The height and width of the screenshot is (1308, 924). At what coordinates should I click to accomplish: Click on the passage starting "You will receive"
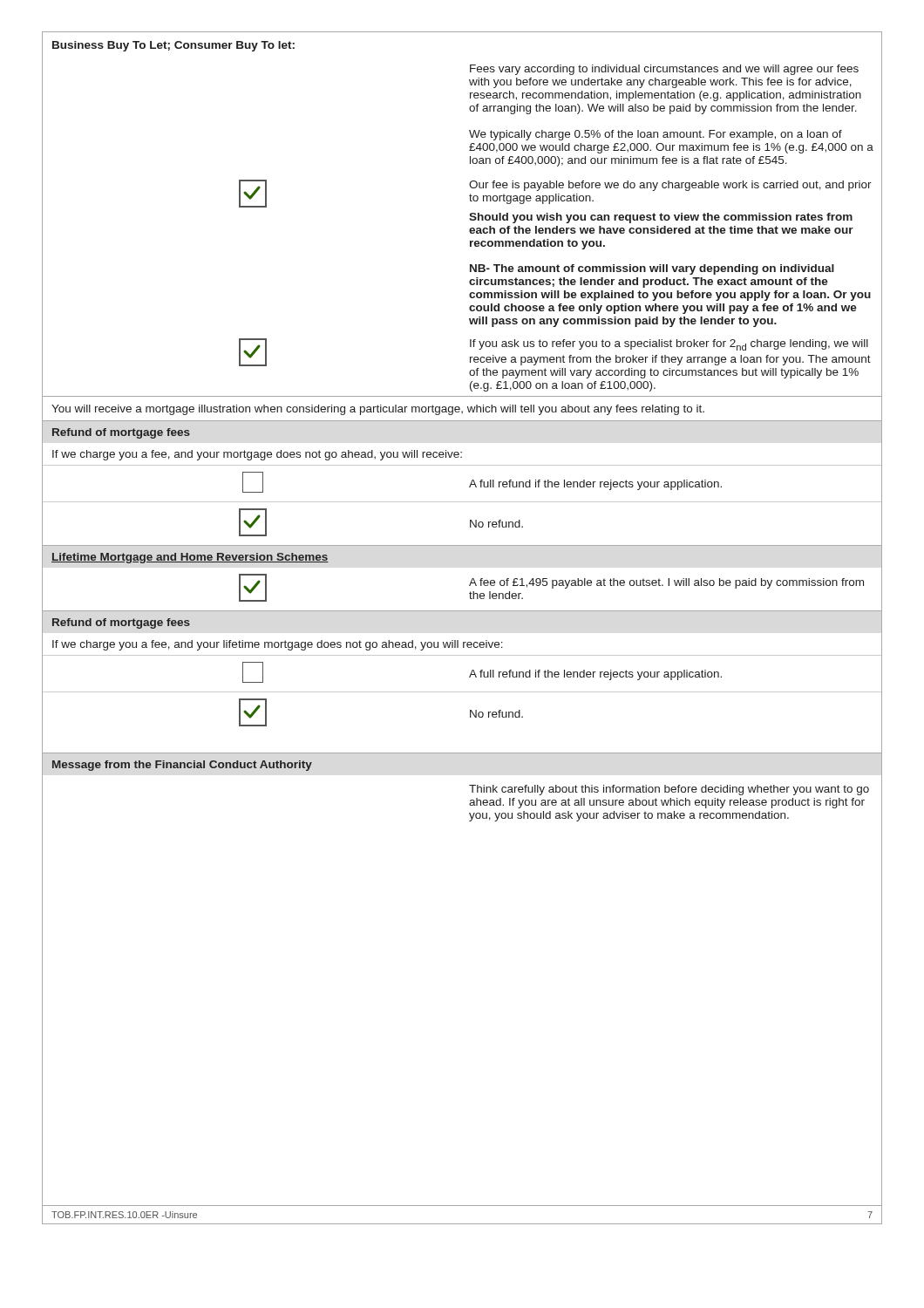[x=378, y=408]
